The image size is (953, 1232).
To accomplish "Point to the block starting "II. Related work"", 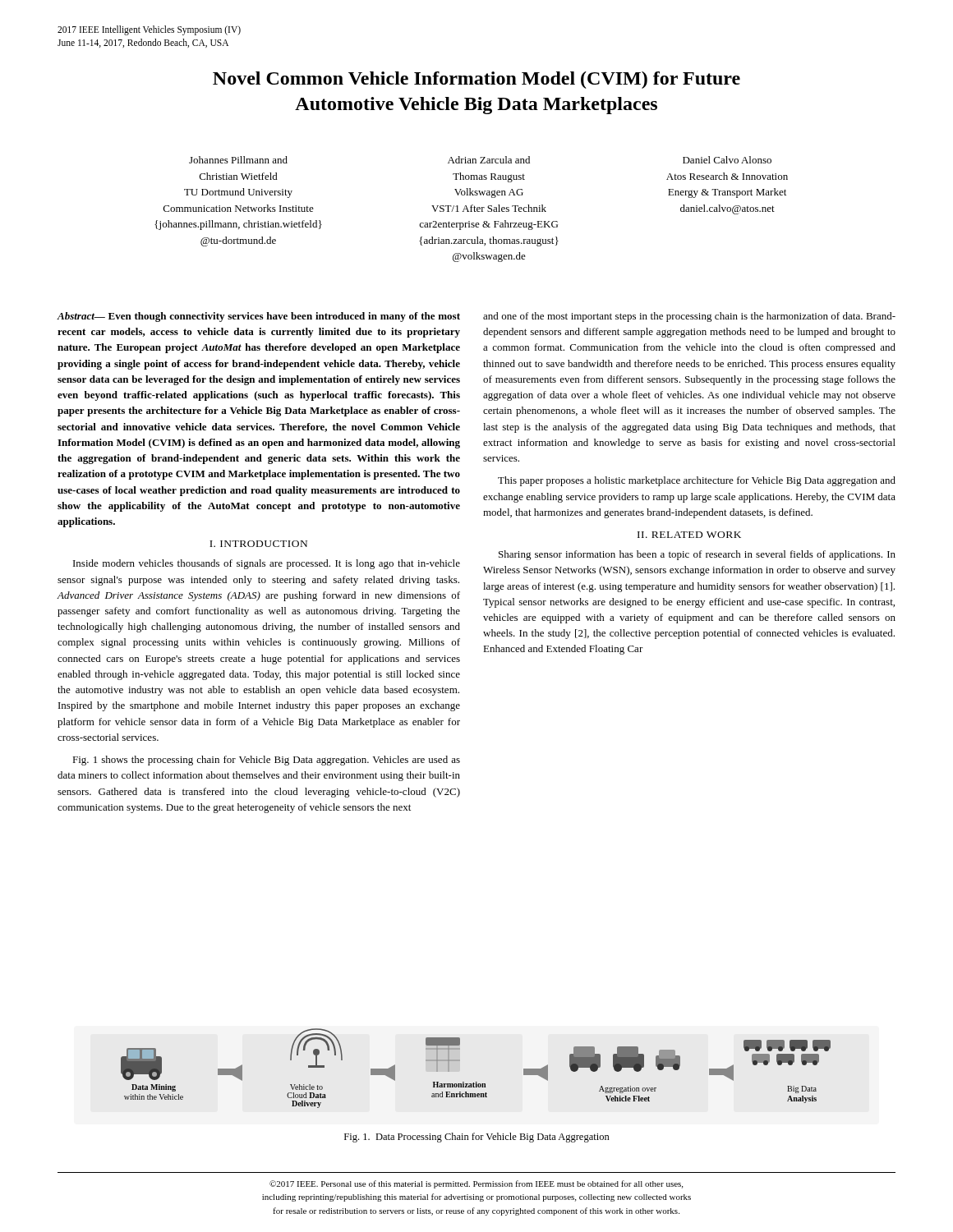I will tap(689, 534).
